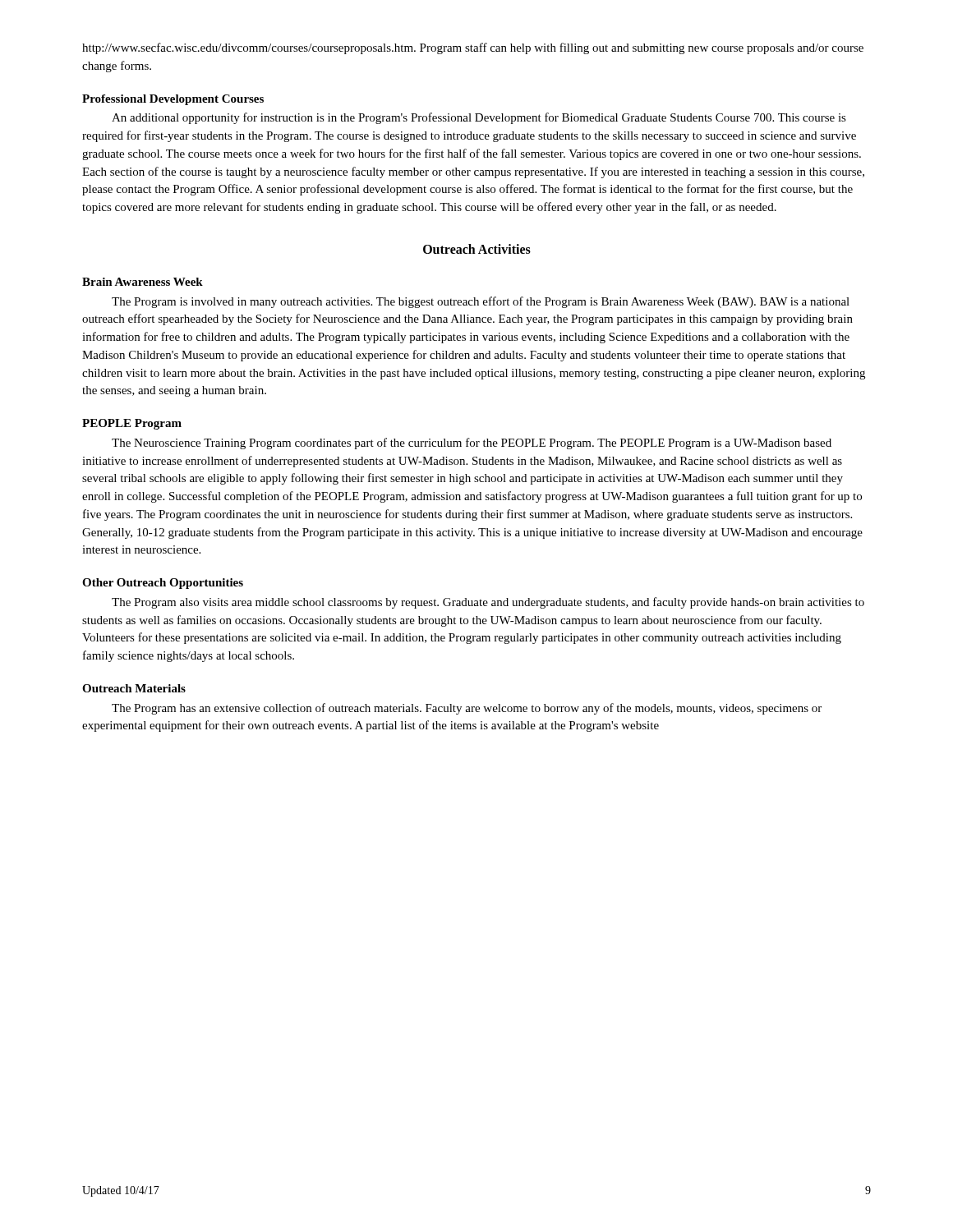Find the text block with the text "The Program has an extensive collection of"
The image size is (953, 1232).
(x=476, y=717)
